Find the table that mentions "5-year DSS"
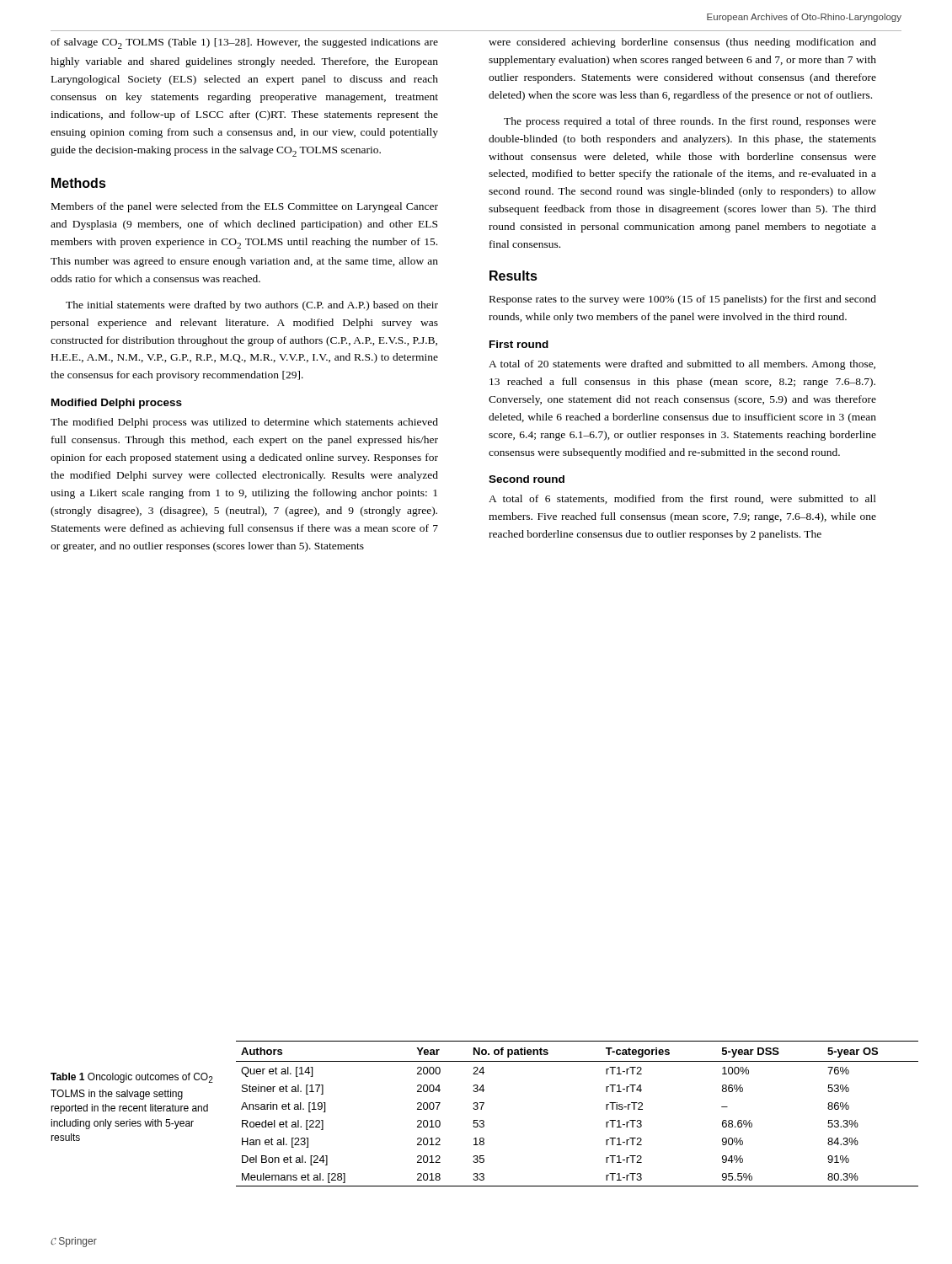This screenshot has width=952, height=1264. coord(577,1114)
